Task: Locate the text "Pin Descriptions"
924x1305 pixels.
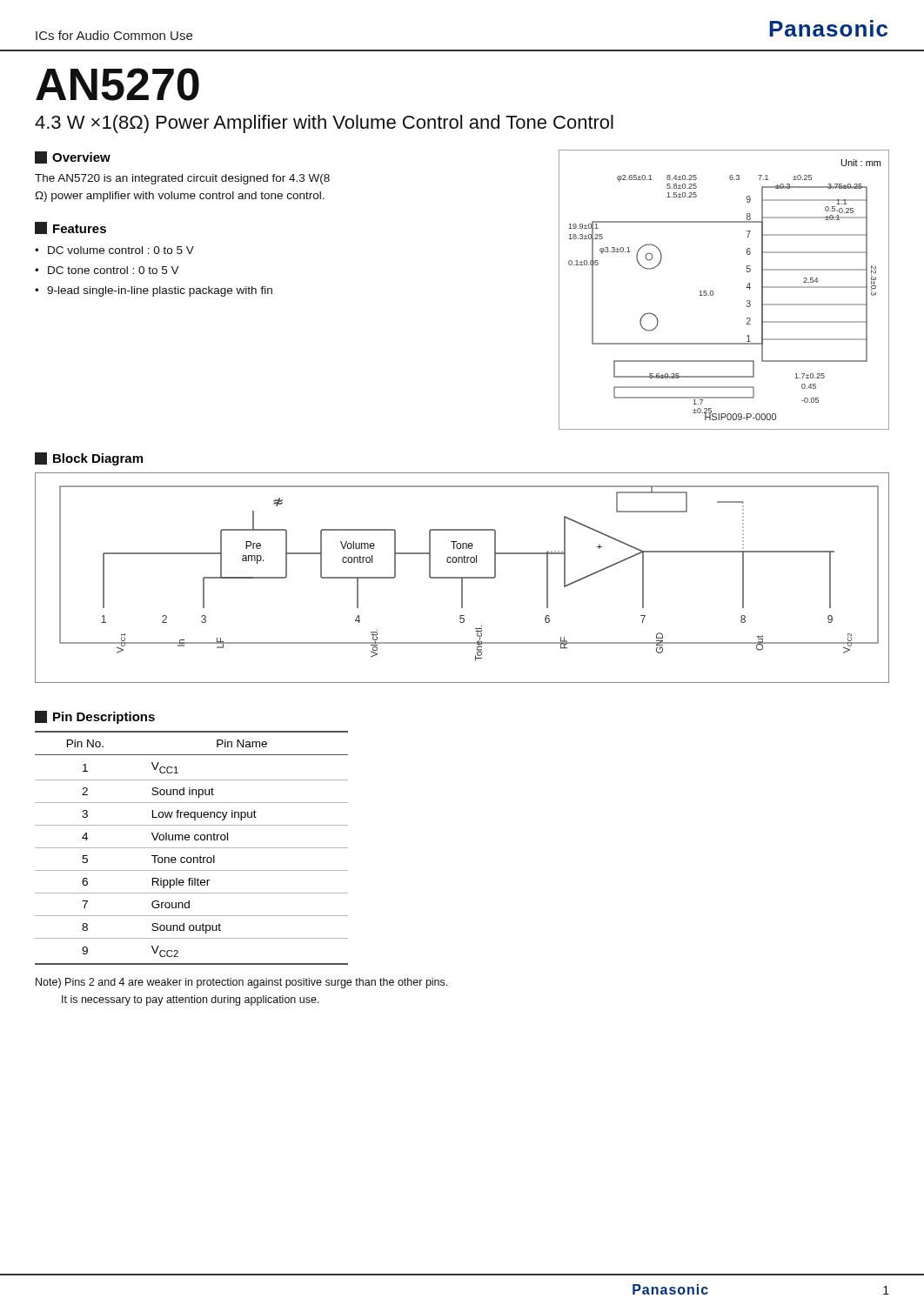Action: [x=104, y=717]
